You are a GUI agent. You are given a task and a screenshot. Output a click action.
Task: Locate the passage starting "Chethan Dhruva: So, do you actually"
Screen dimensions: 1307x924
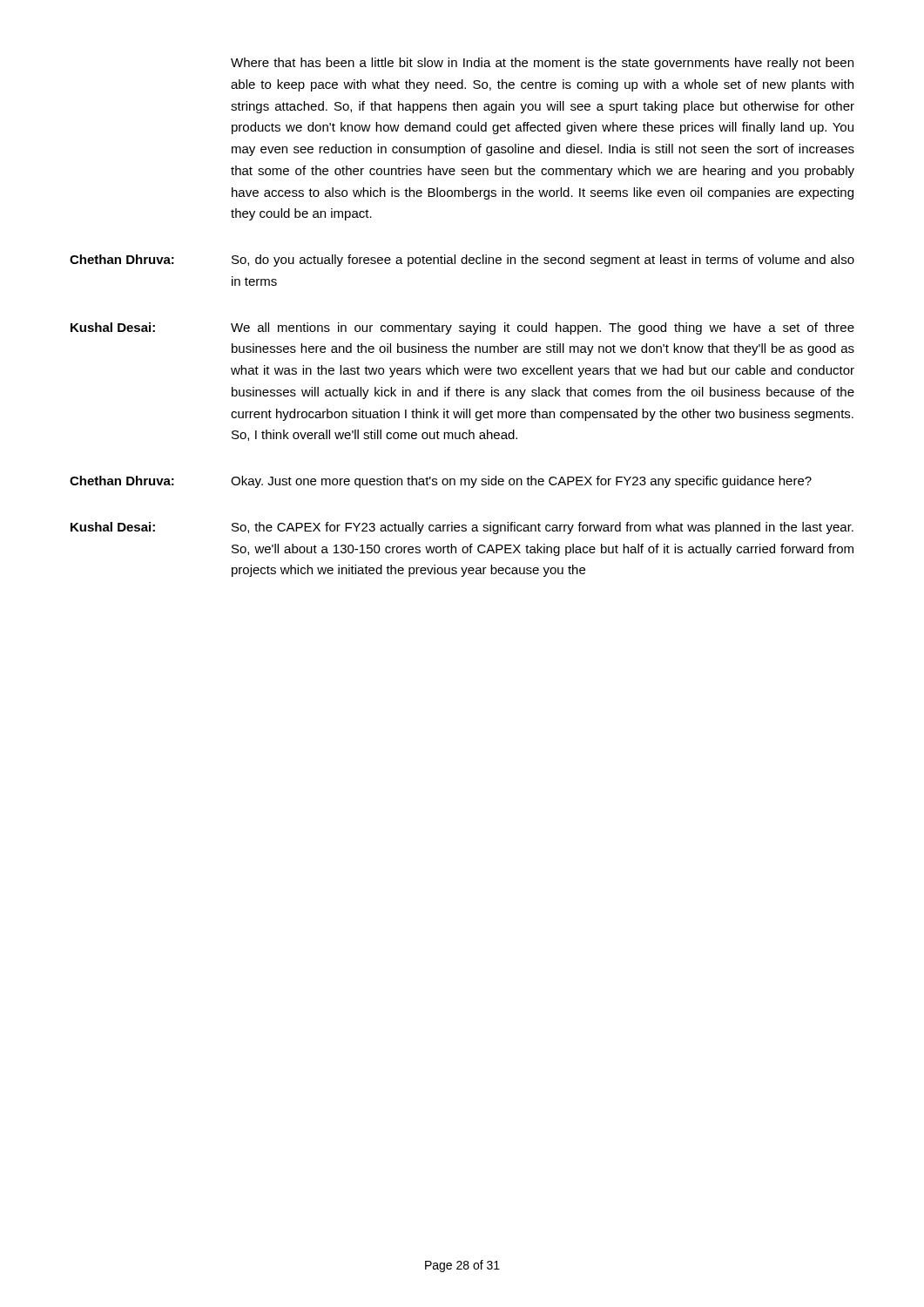[x=462, y=271]
